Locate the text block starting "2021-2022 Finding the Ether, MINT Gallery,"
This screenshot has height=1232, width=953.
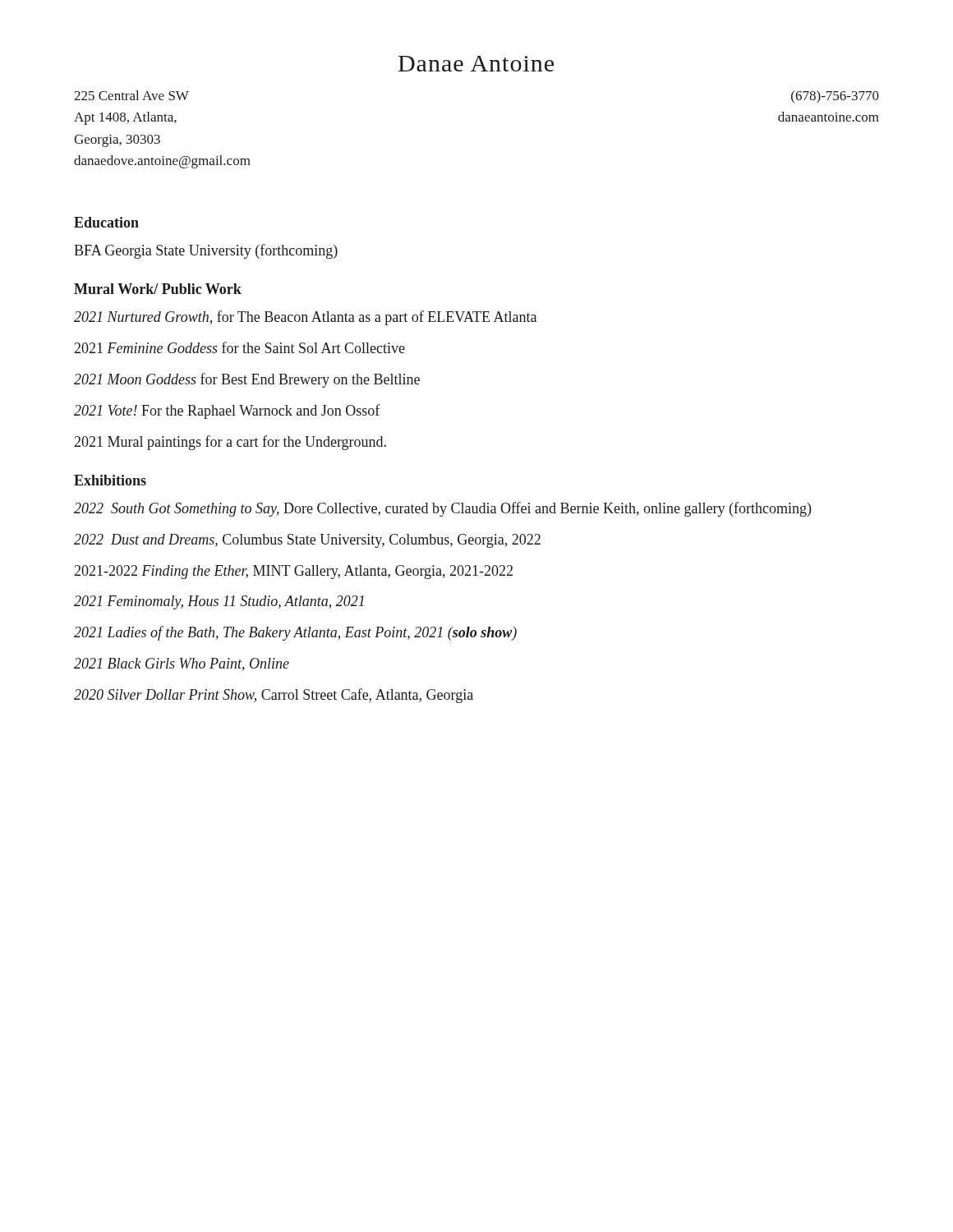point(294,570)
